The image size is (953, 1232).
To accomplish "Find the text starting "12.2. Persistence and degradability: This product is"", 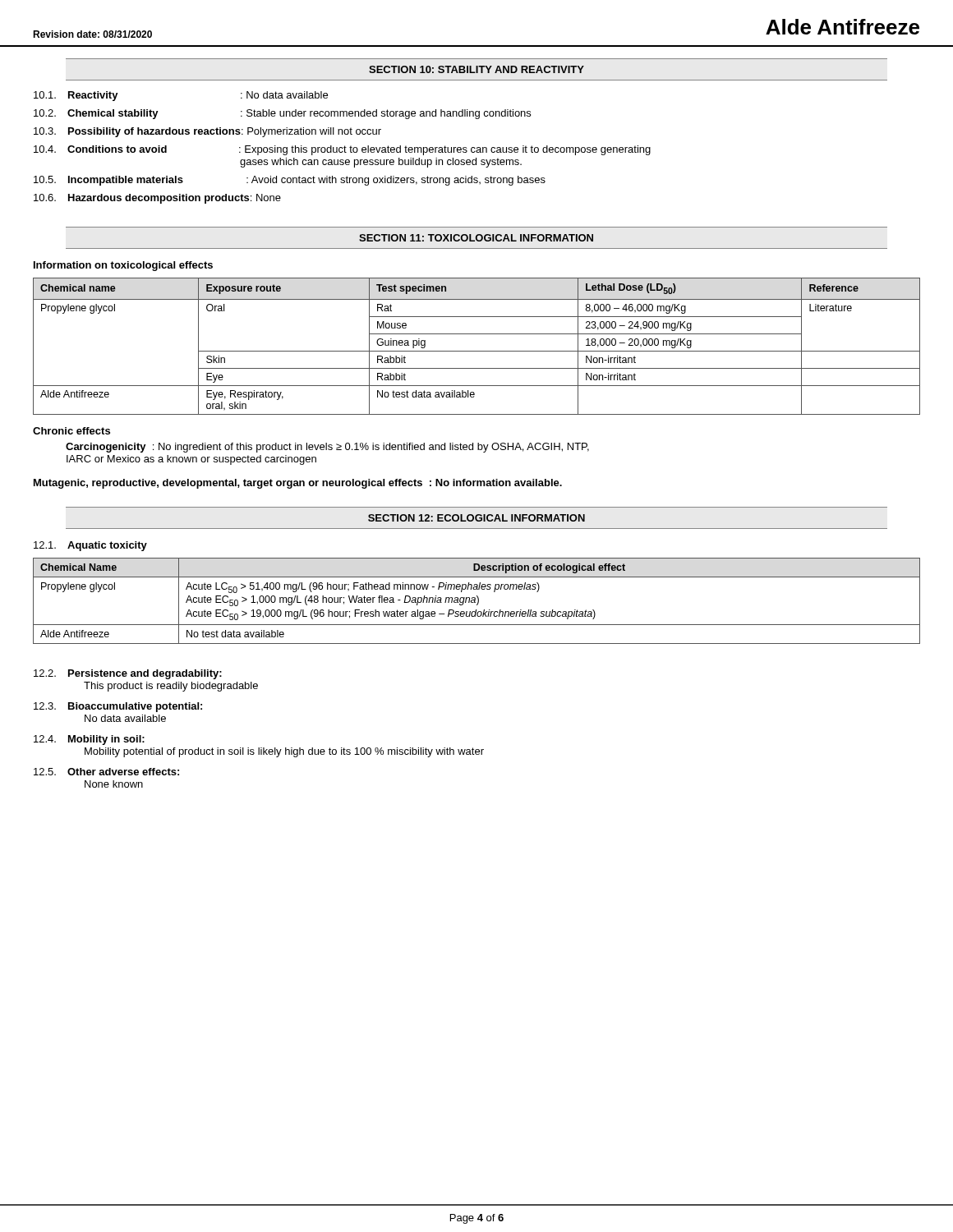I will pos(146,679).
